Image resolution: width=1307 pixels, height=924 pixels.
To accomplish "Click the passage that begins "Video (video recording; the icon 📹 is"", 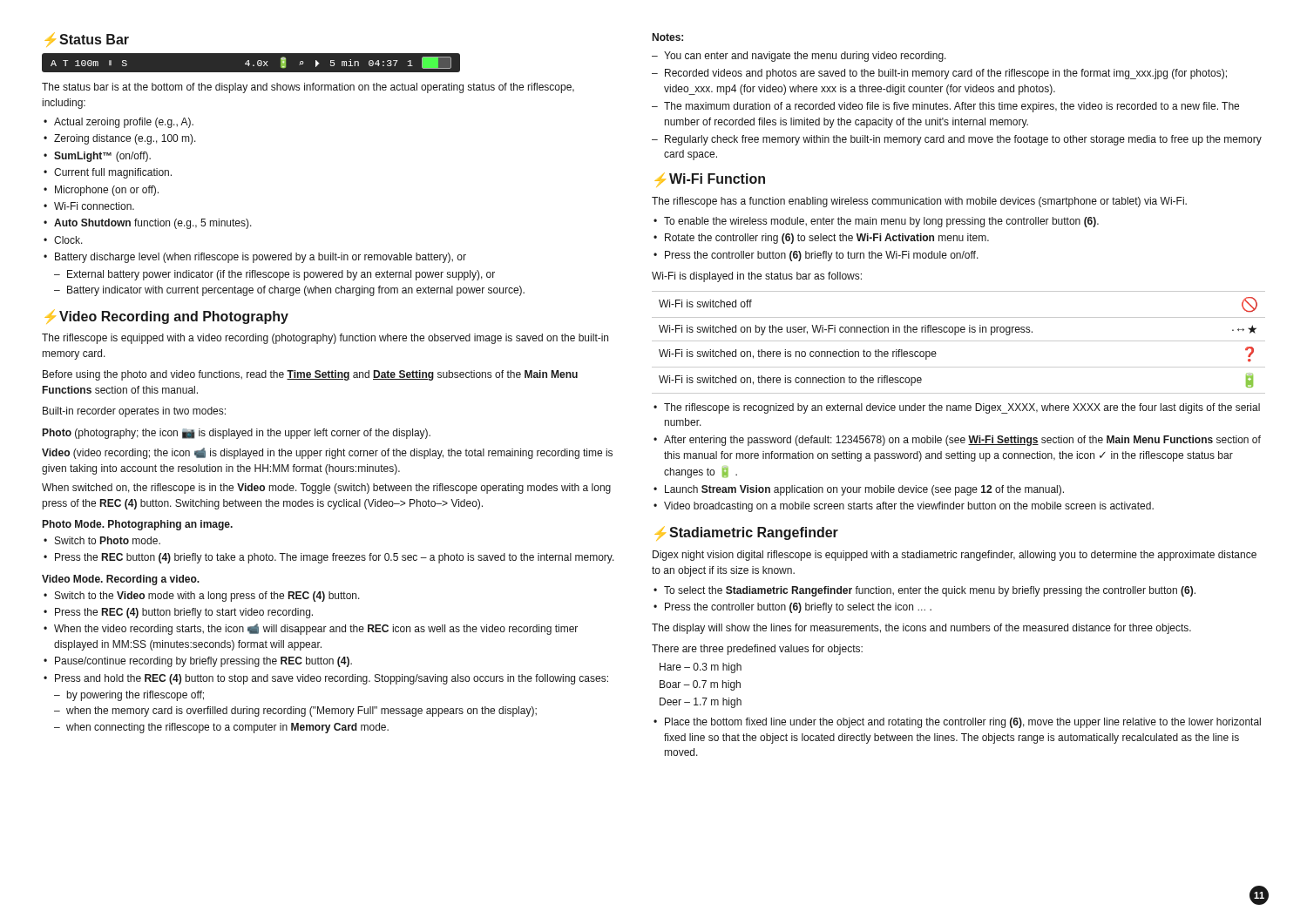I will pyautogui.click(x=327, y=461).
